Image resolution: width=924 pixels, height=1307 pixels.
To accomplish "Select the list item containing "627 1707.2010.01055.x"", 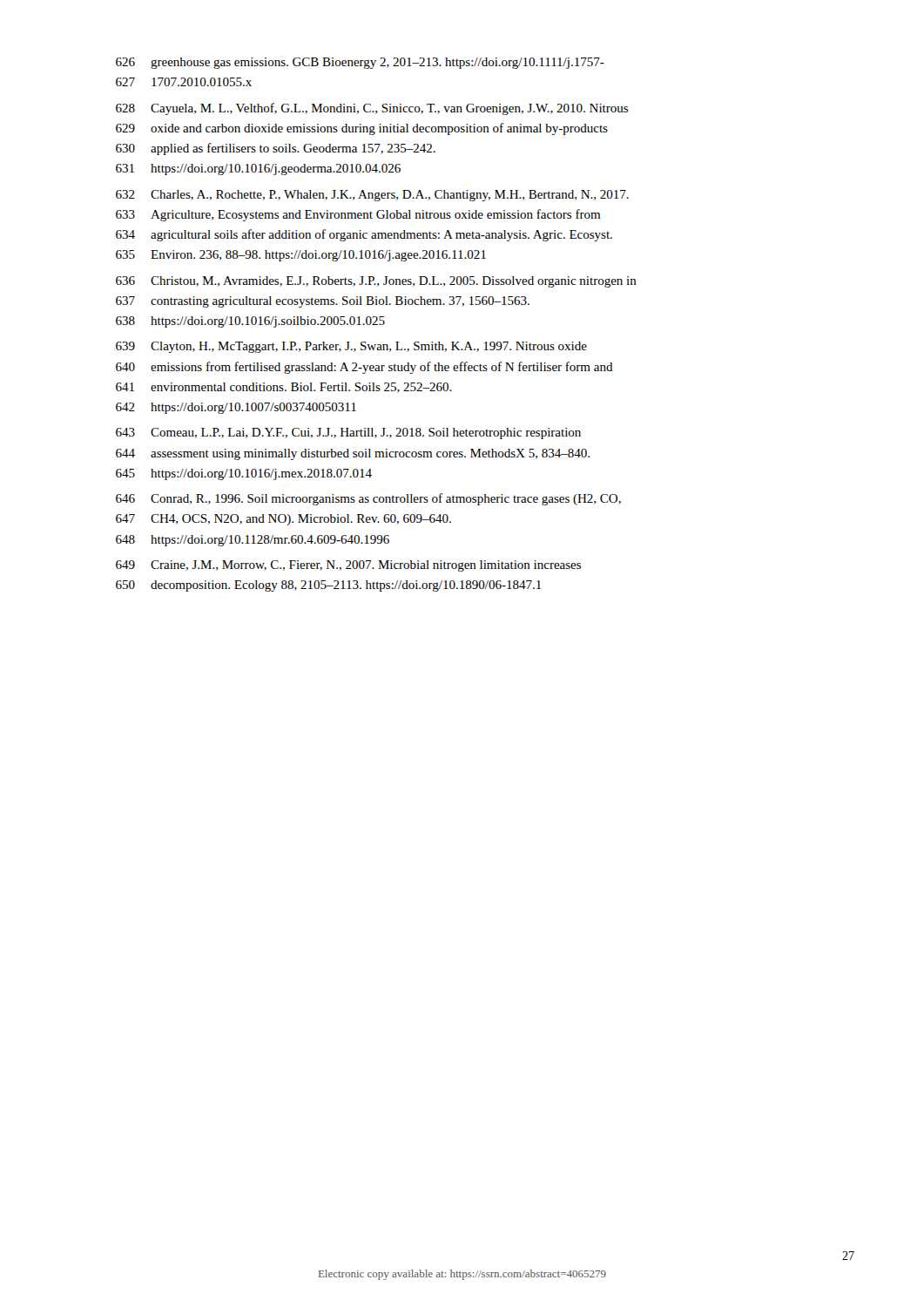I will pos(184,82).
